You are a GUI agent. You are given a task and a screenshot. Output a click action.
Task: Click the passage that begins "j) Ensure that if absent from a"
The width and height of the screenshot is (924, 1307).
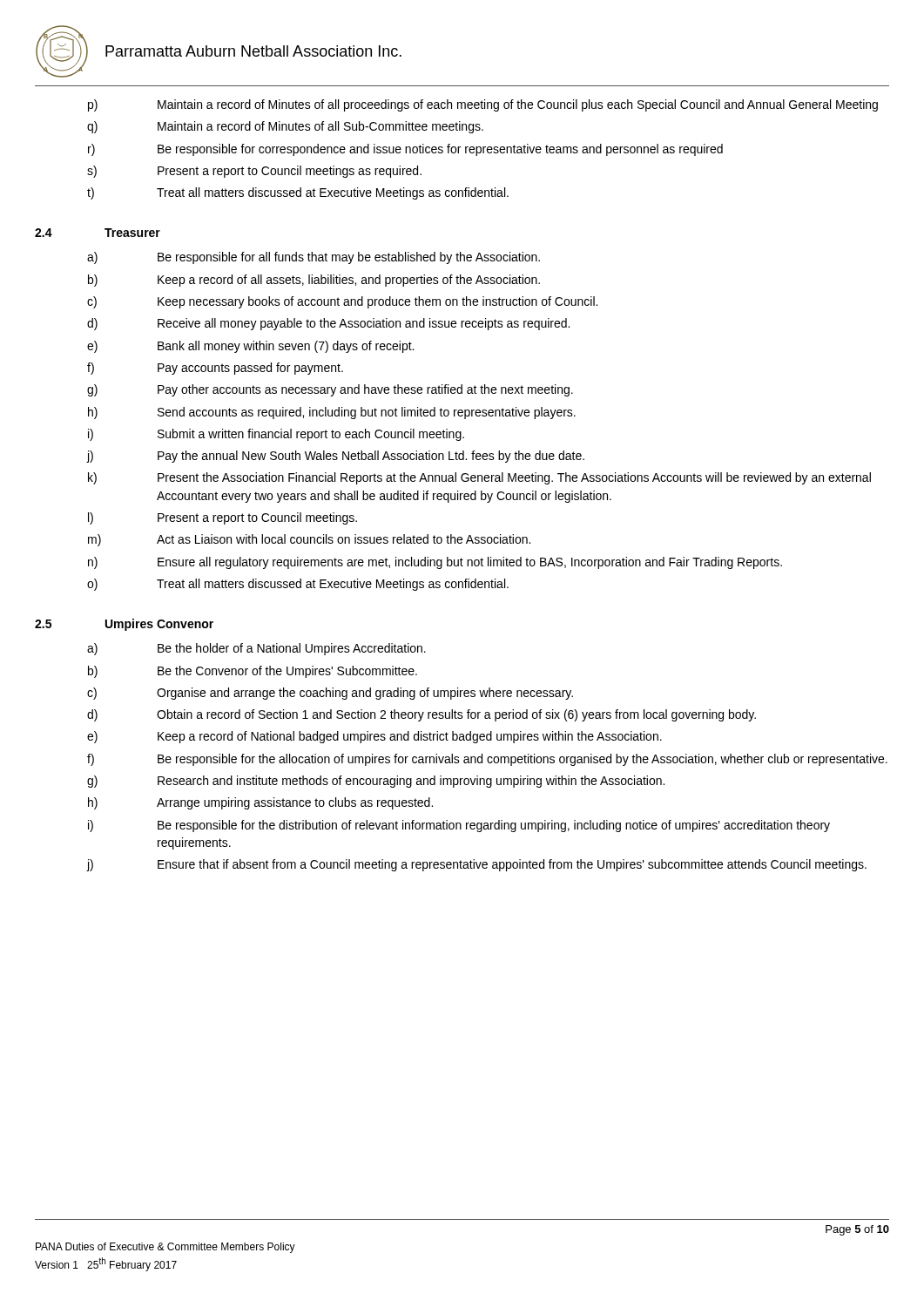coord(462,865)
